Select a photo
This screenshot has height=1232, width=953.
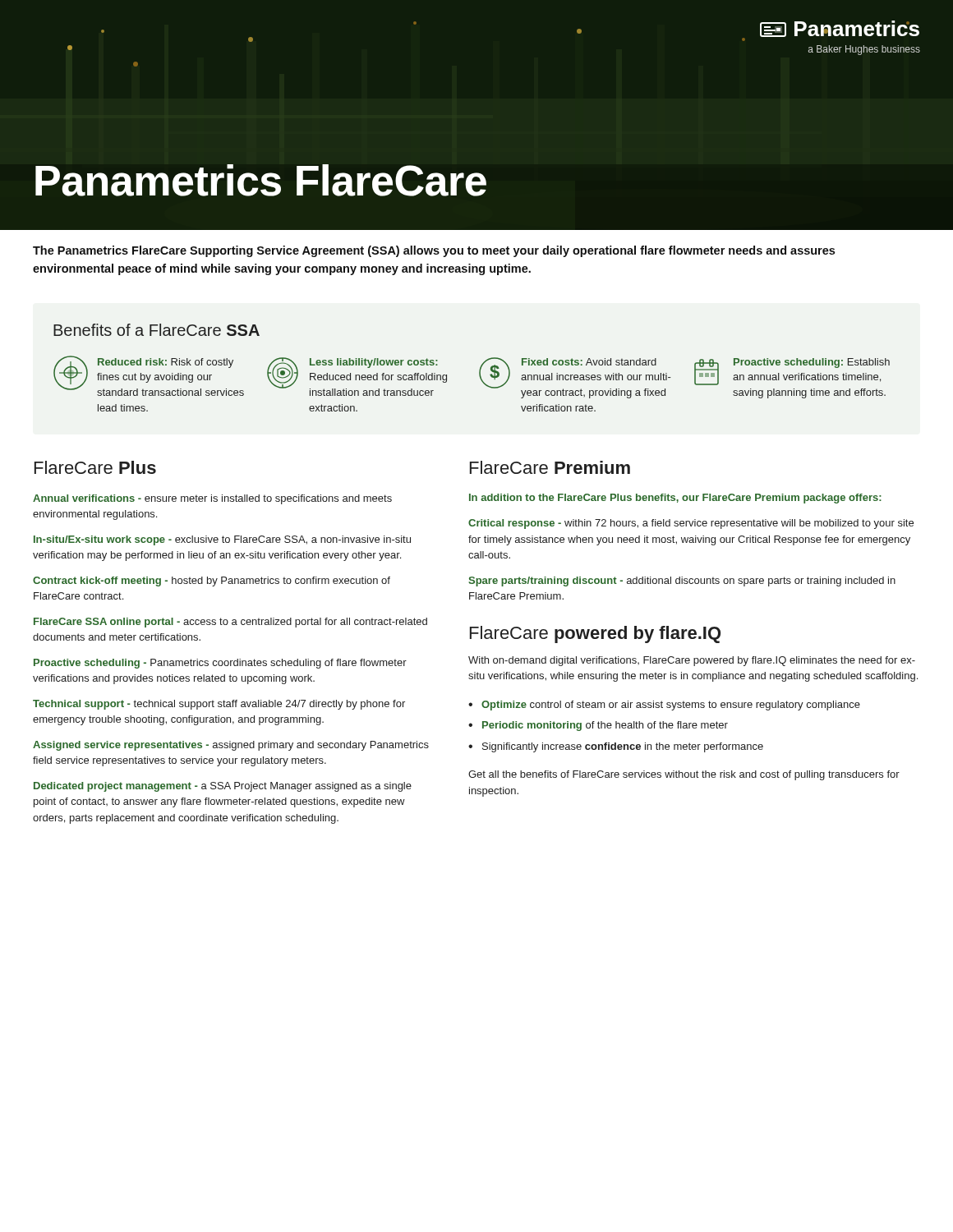click(476, 115)
